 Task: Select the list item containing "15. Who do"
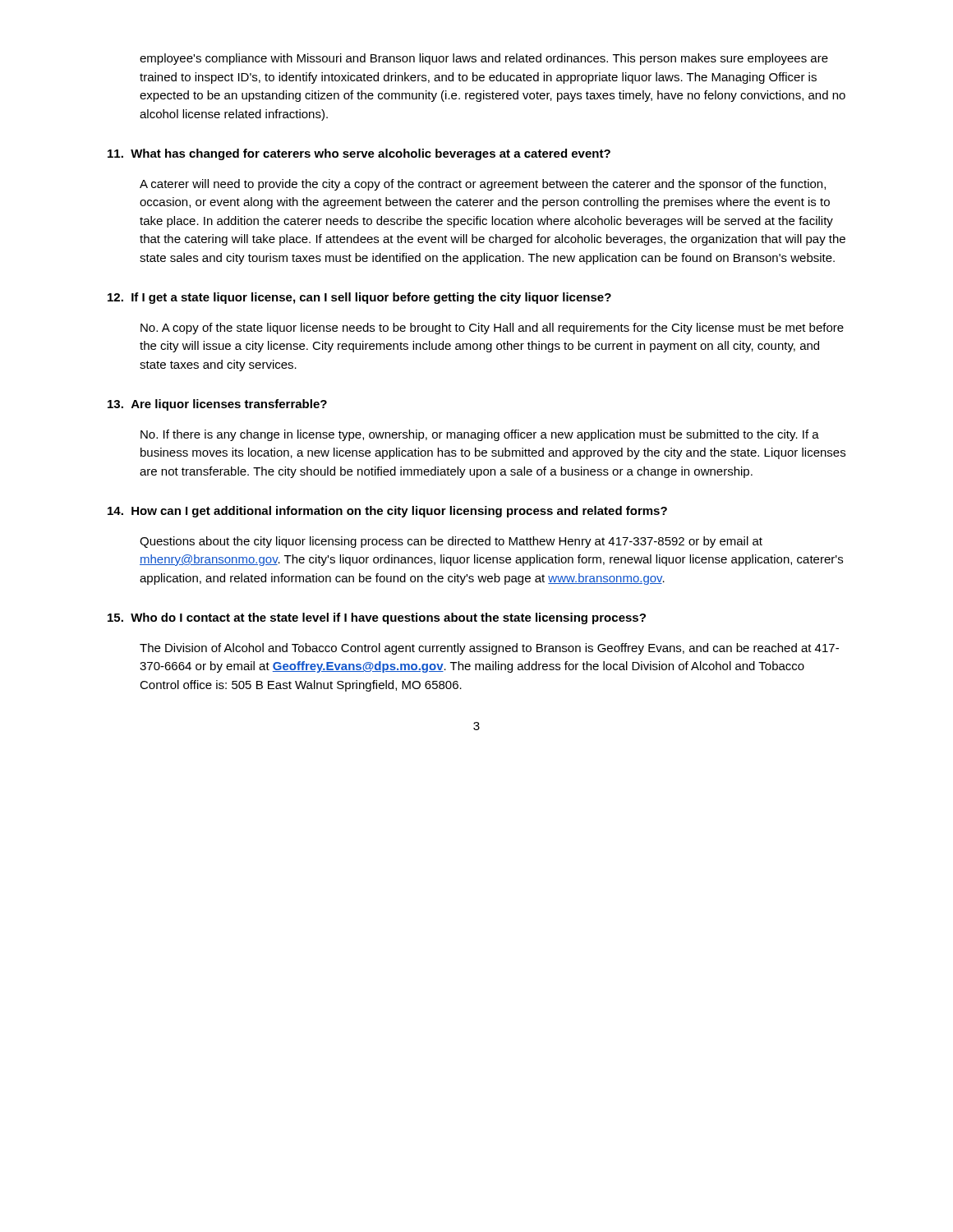click(377, 617)
